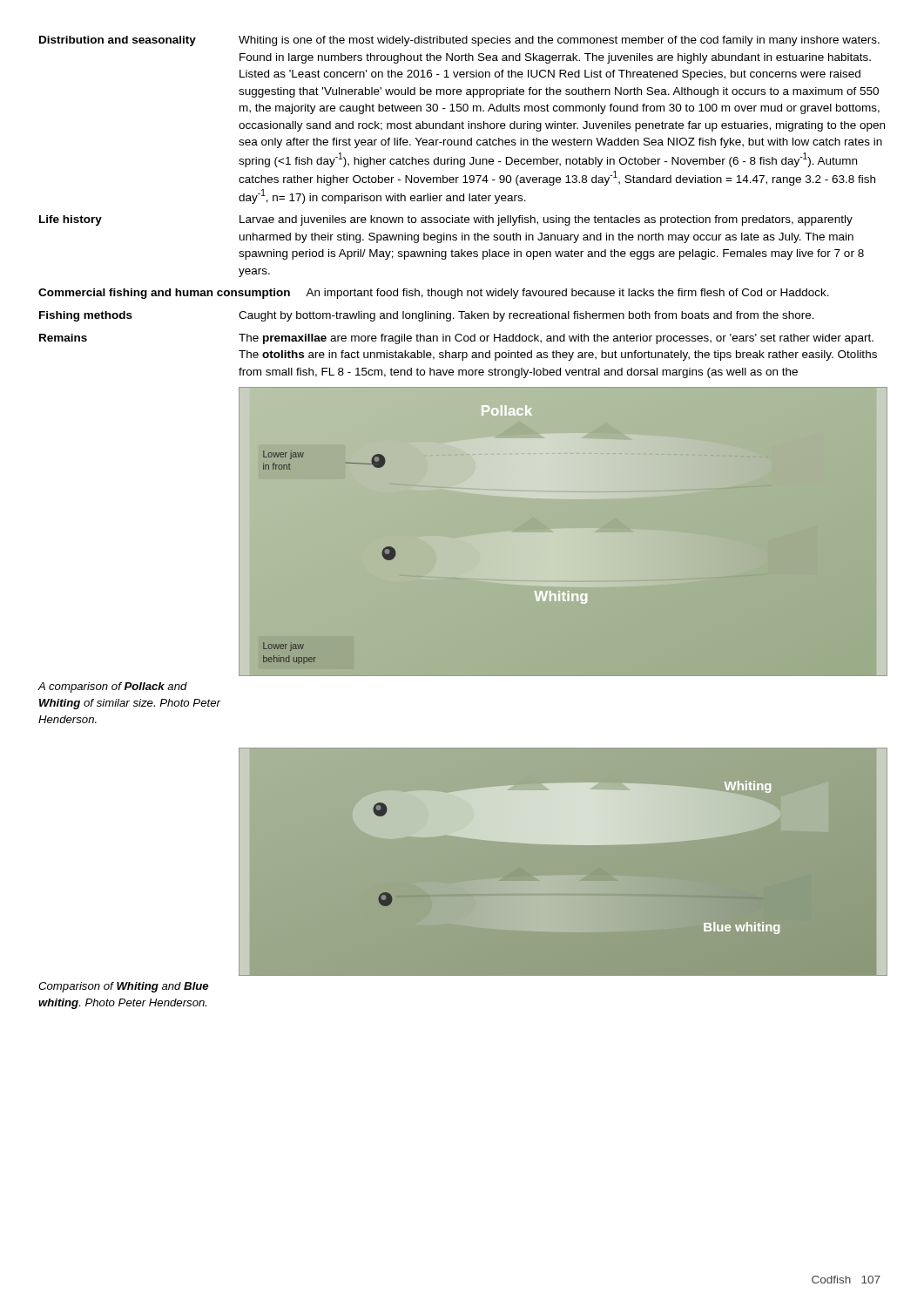Click the passage that begins "Commercial fishing and human"

pyautogui.click(x=434, y=293)
